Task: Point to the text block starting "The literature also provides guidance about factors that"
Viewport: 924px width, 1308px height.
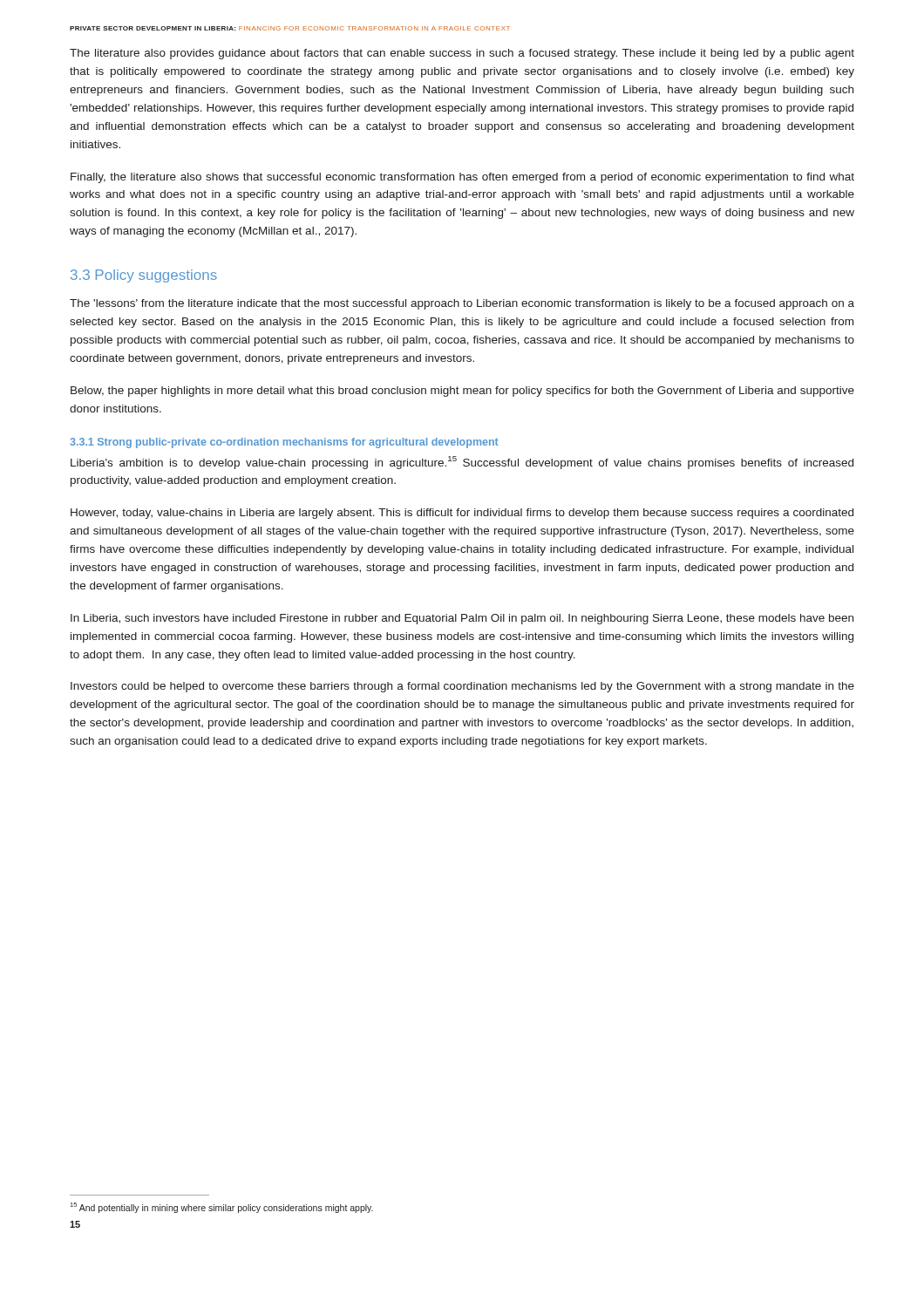Action: [x=462, y=98]
